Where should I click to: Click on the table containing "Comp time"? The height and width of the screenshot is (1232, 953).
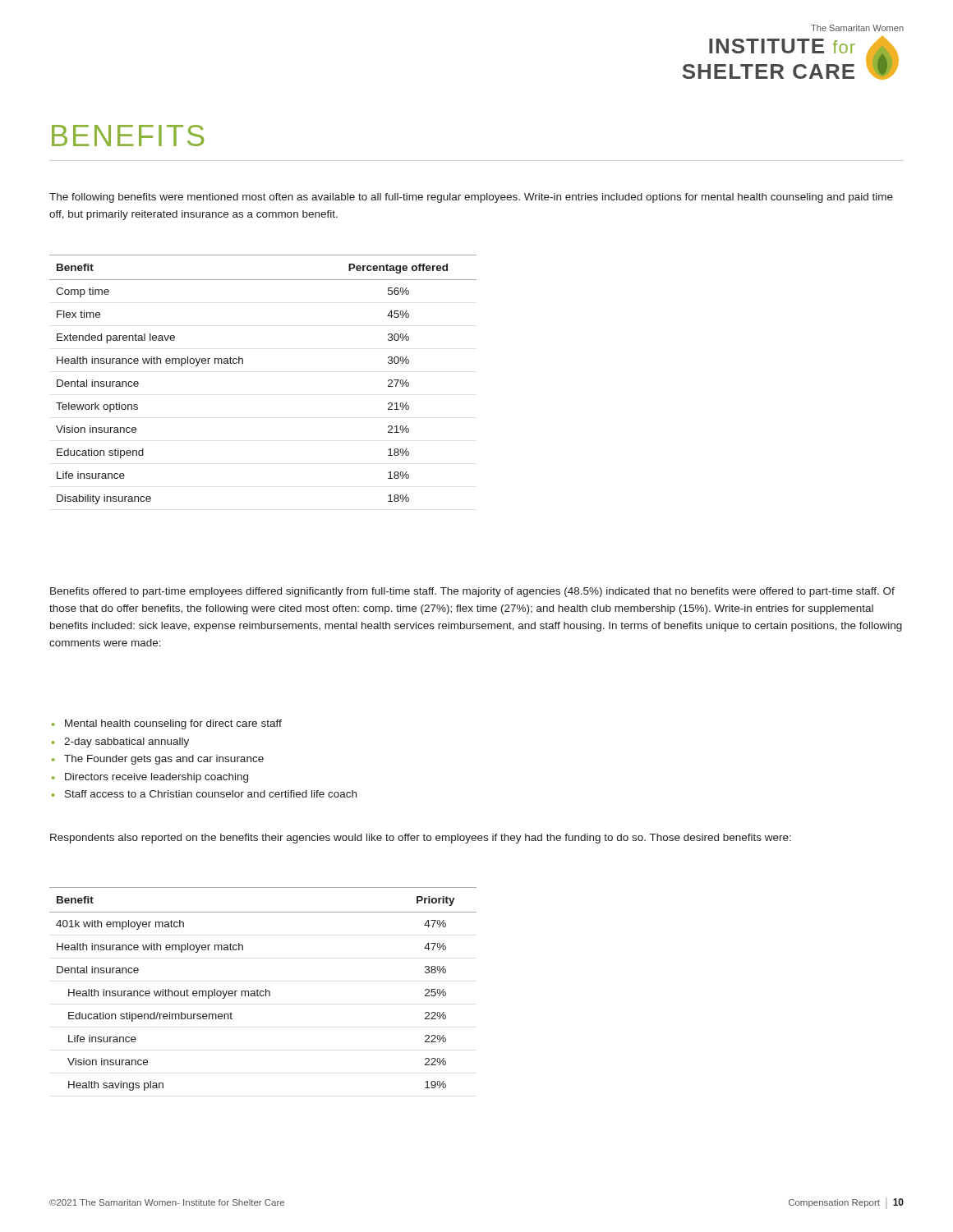coord(263,382)
